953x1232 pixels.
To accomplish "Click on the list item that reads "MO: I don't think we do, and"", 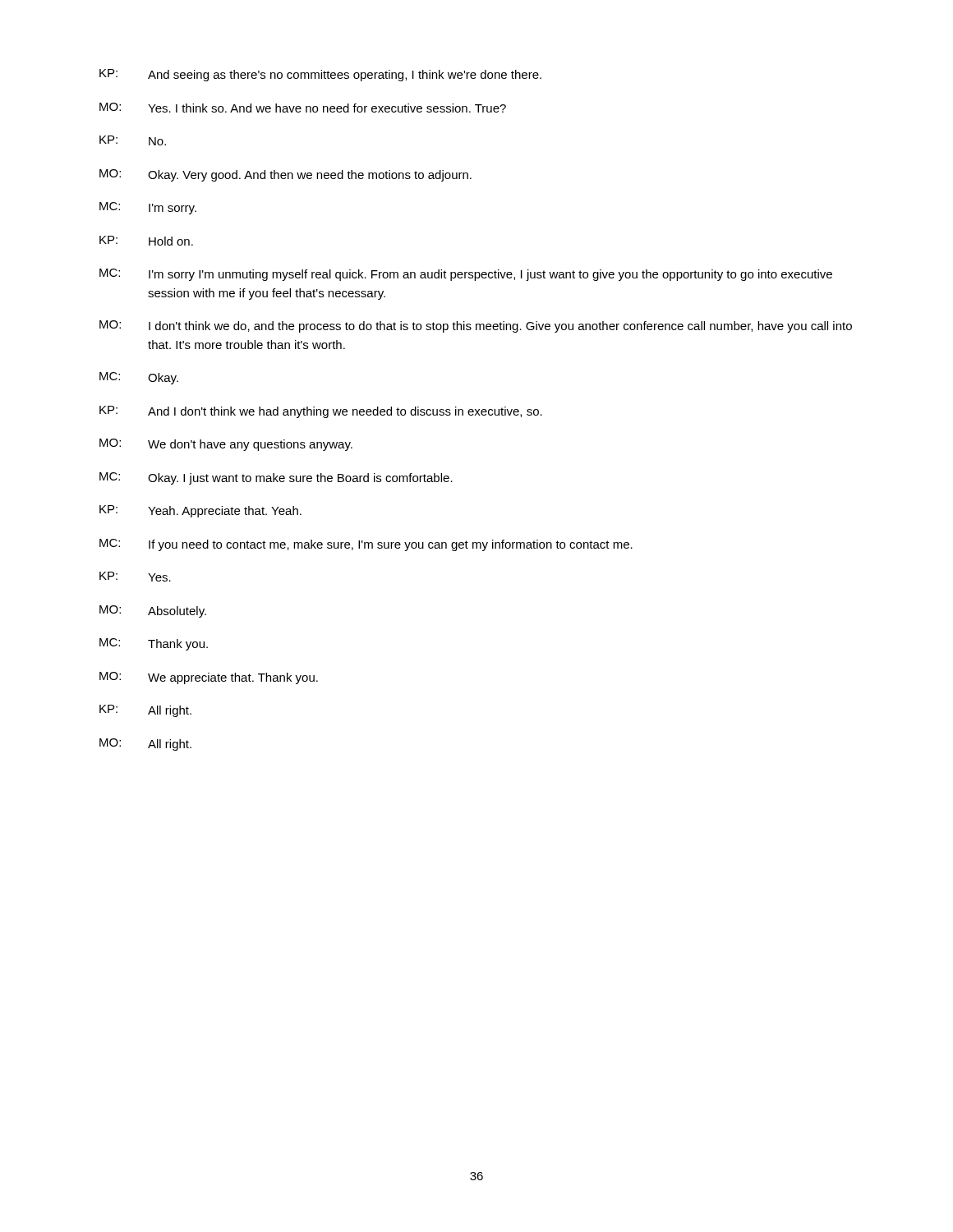I will 476,335.
